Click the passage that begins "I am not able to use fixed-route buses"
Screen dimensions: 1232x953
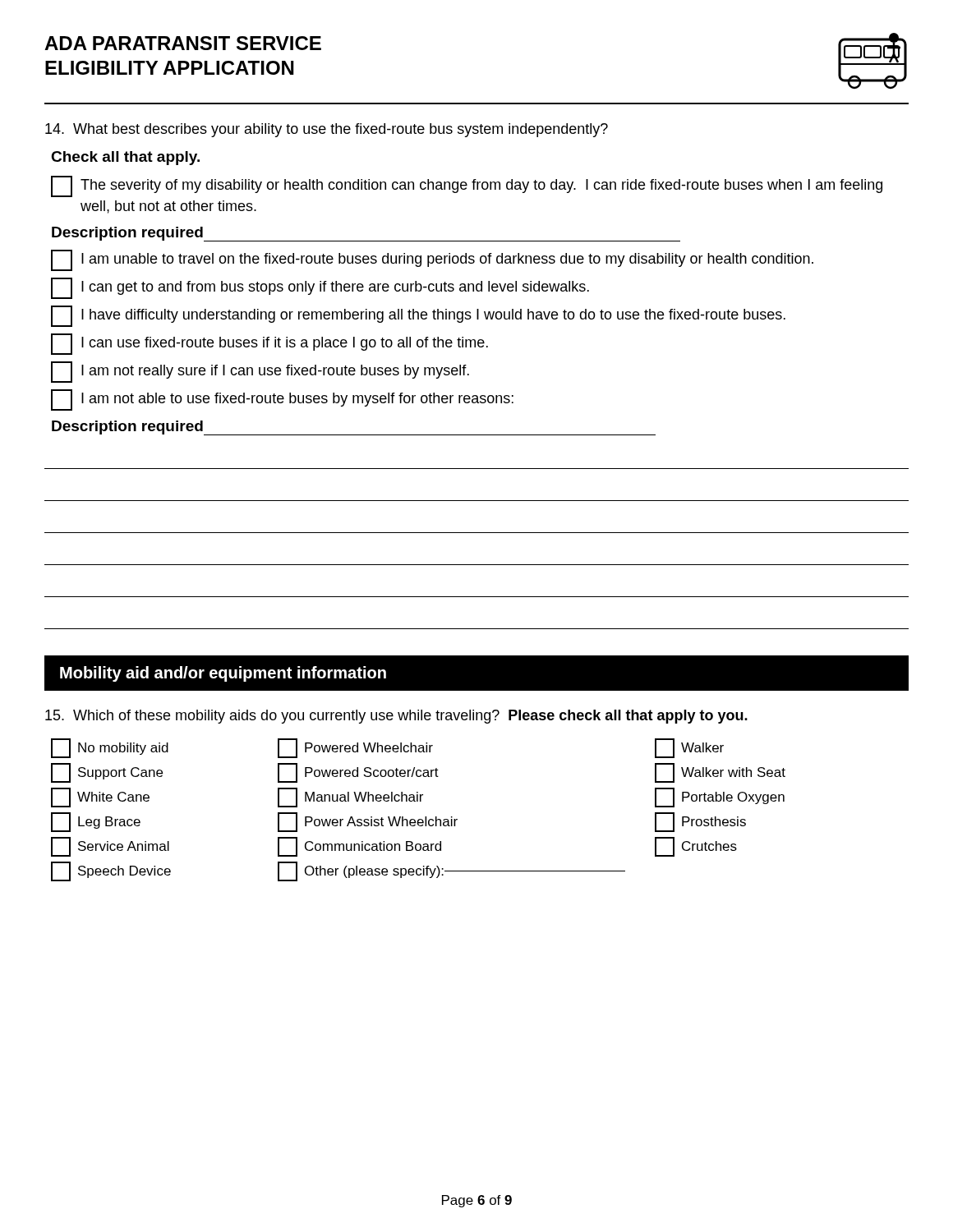(x=283, y=399)
